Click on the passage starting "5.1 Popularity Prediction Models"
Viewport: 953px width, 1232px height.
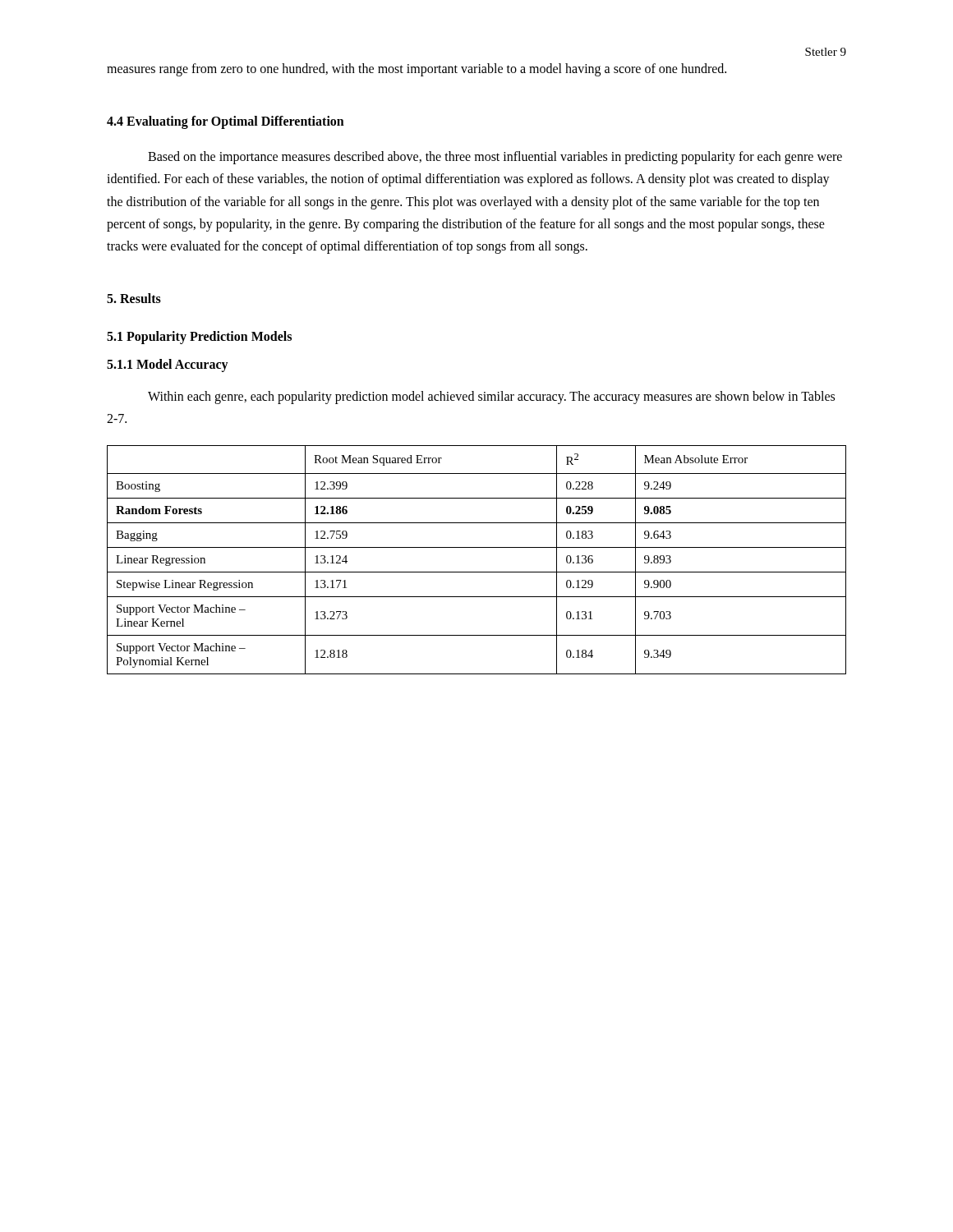point(199,336)
